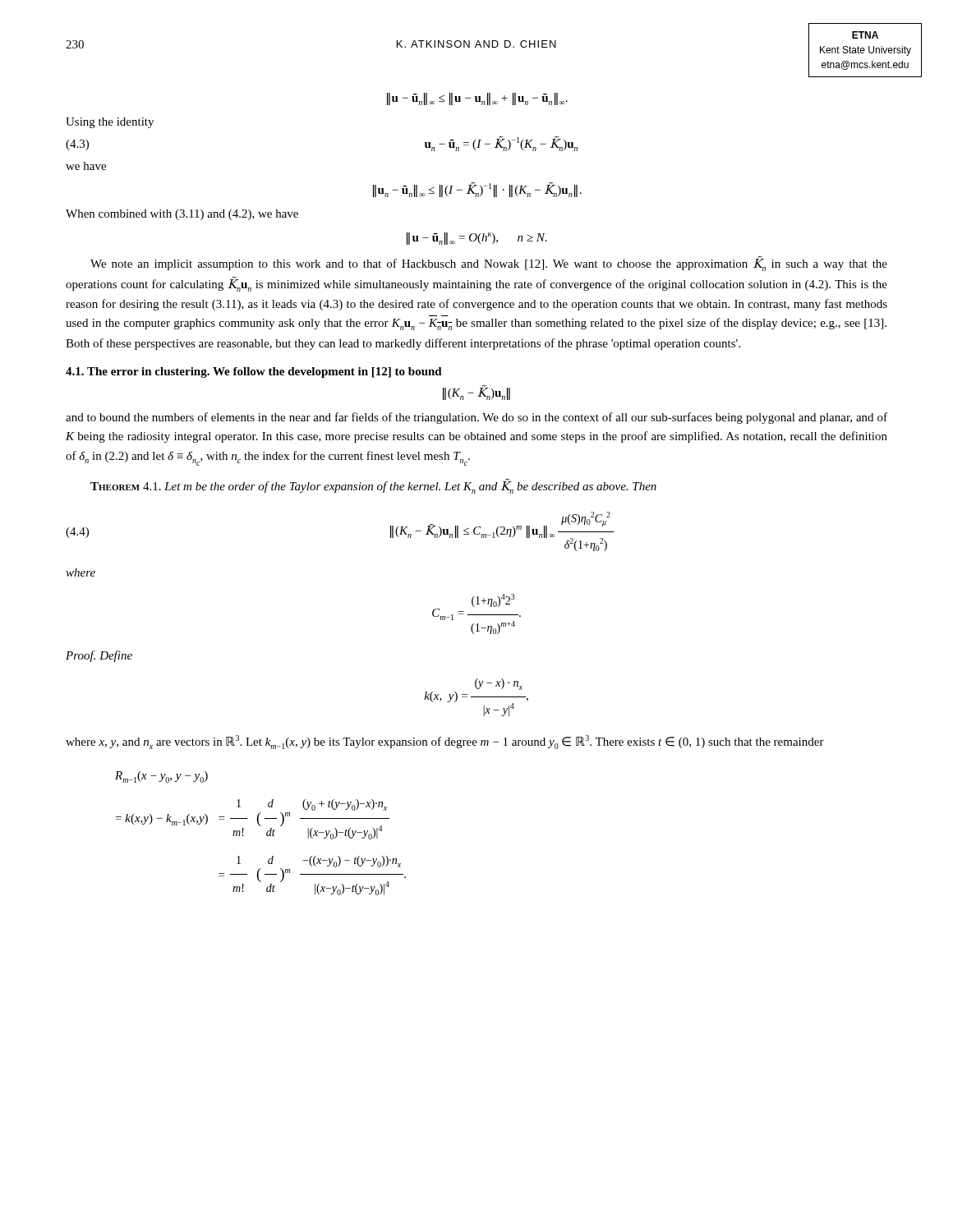Point to the element starting "When combined with (3.11) and (4.2), we"
Viewport: 953px width, 1232px height.
pyautogui.click(x=182, y=214)
